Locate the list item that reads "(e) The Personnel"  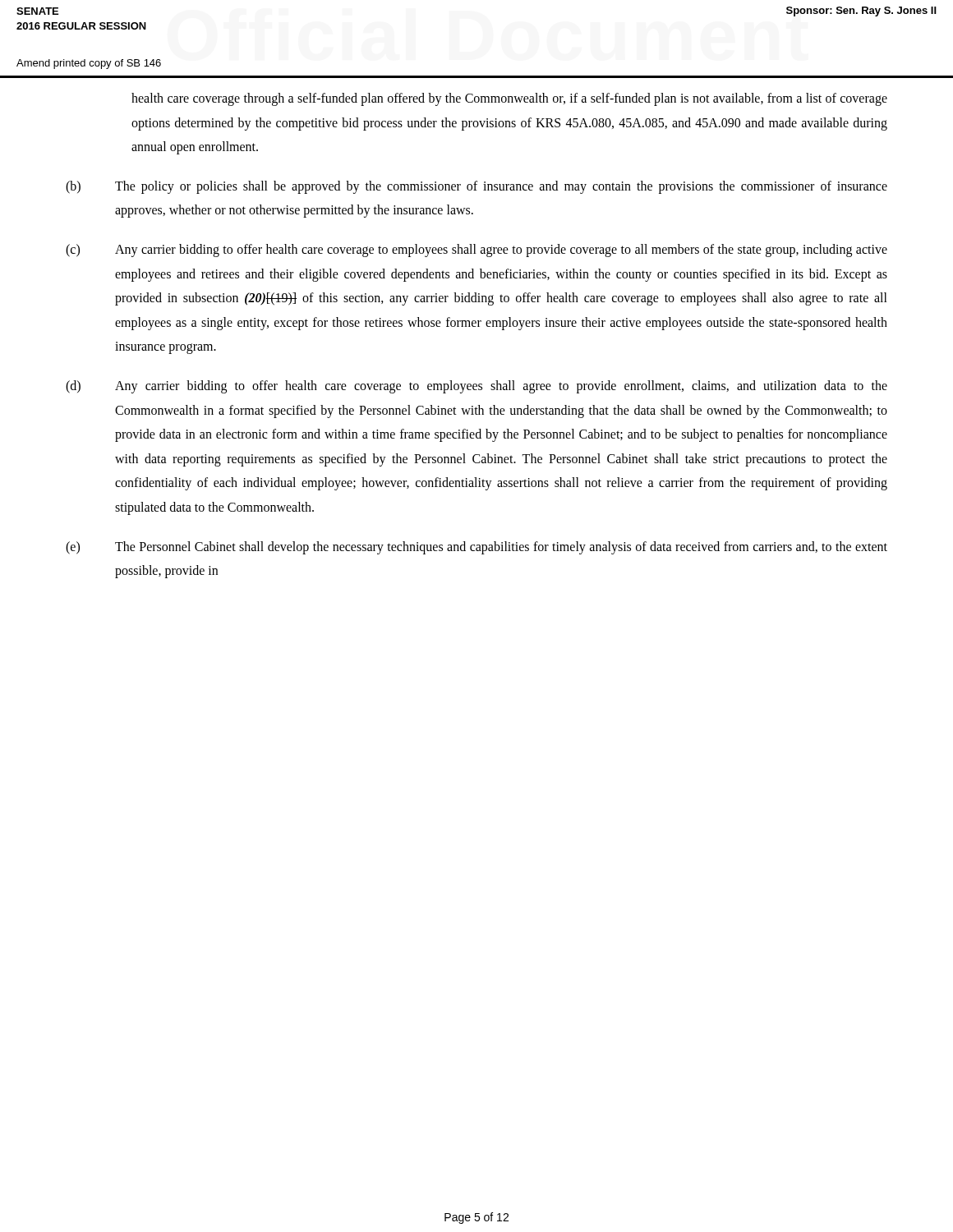pos(476,559)
